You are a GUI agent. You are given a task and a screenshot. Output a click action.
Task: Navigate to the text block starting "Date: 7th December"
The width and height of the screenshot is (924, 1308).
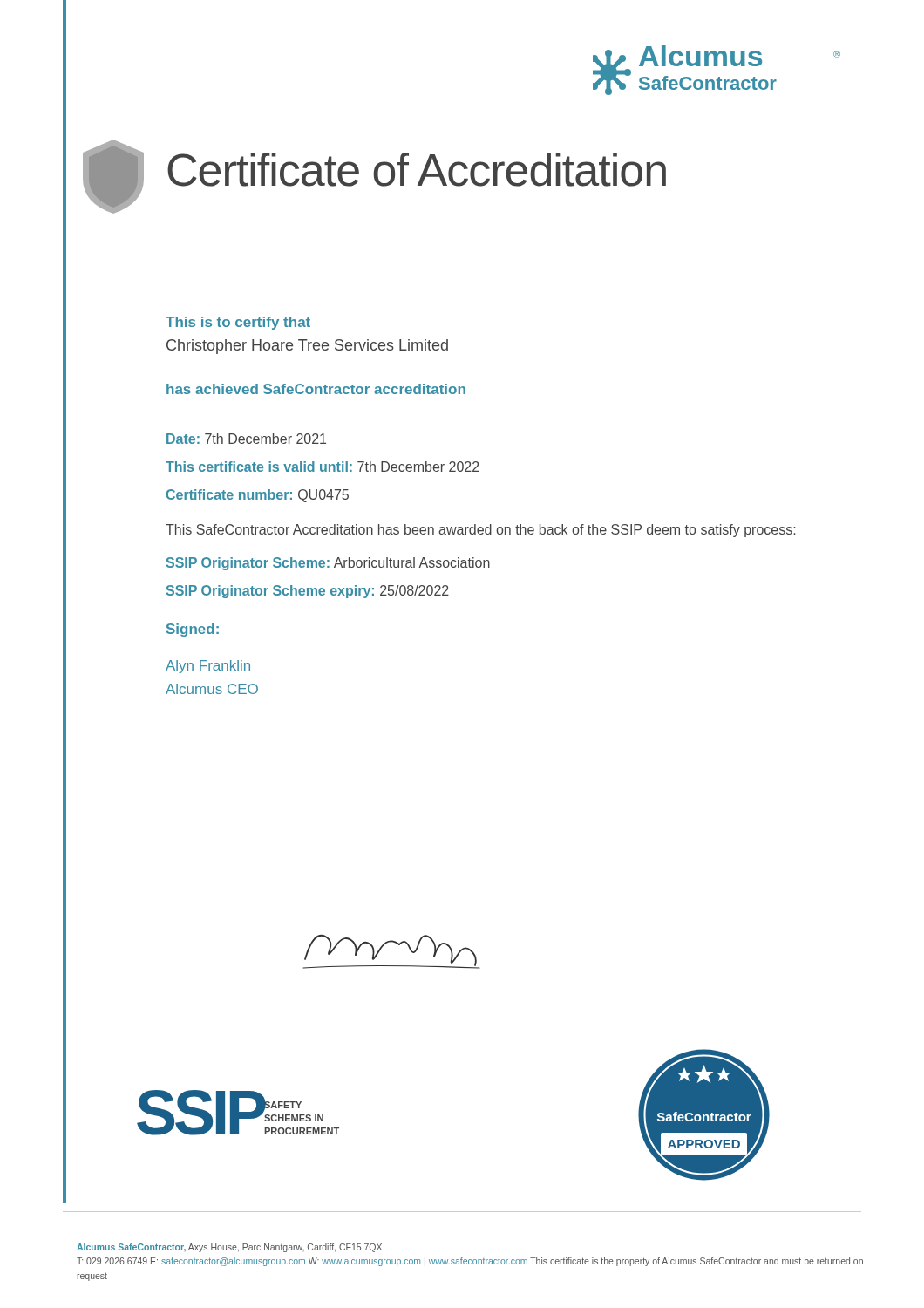click(246, 439)
